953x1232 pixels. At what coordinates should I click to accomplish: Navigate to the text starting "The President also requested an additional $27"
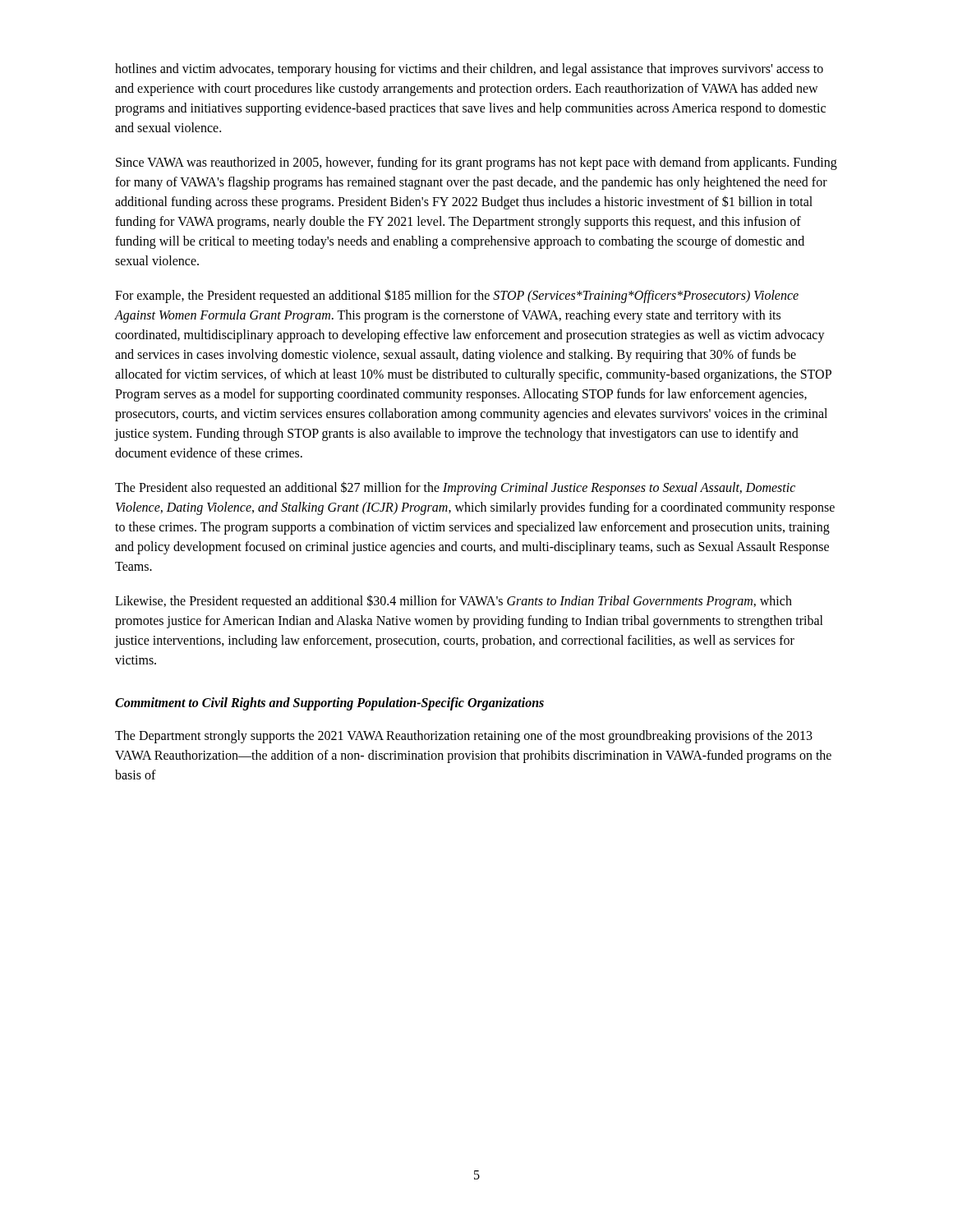coord(475,527)
